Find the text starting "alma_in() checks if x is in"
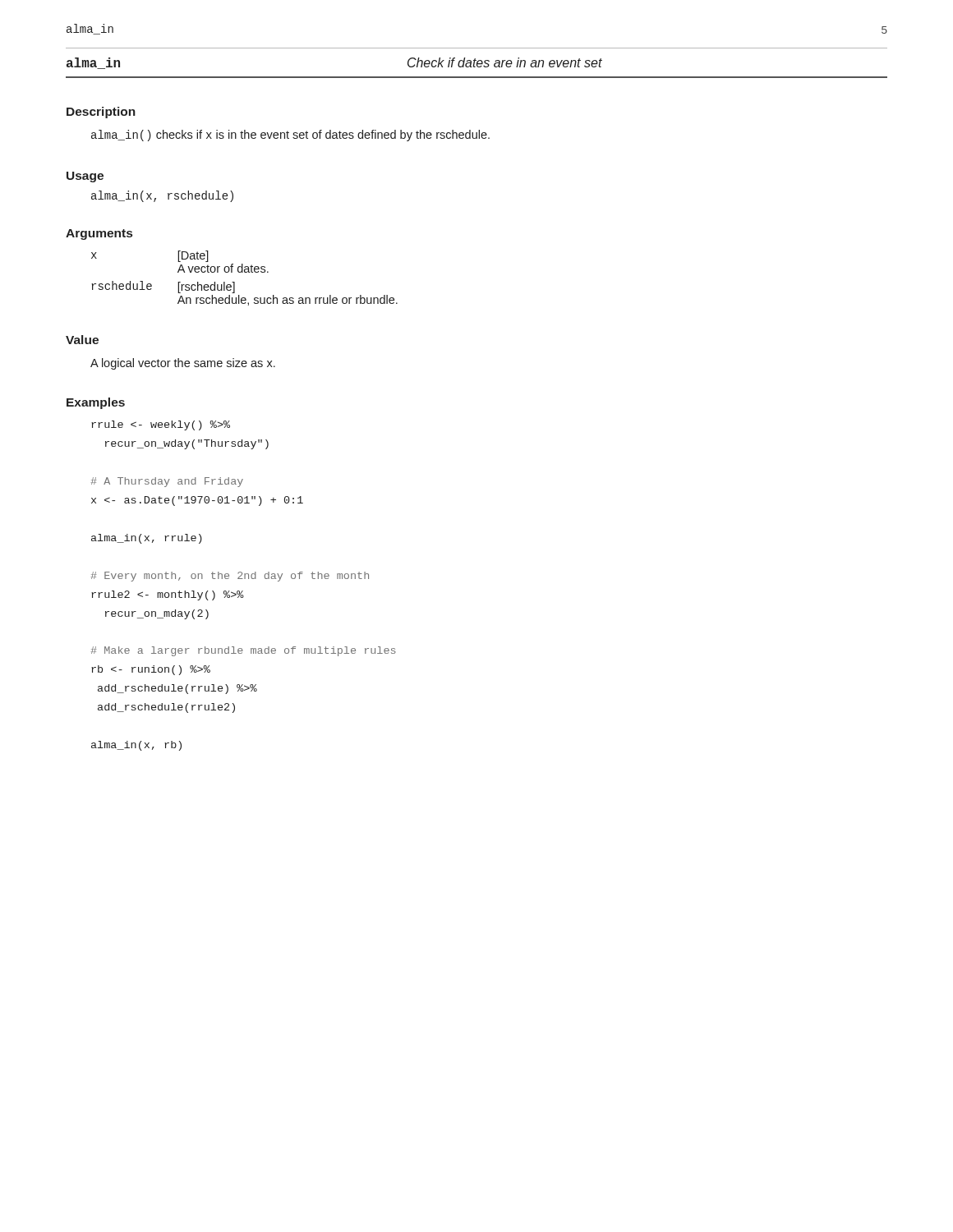 point(290,135)
